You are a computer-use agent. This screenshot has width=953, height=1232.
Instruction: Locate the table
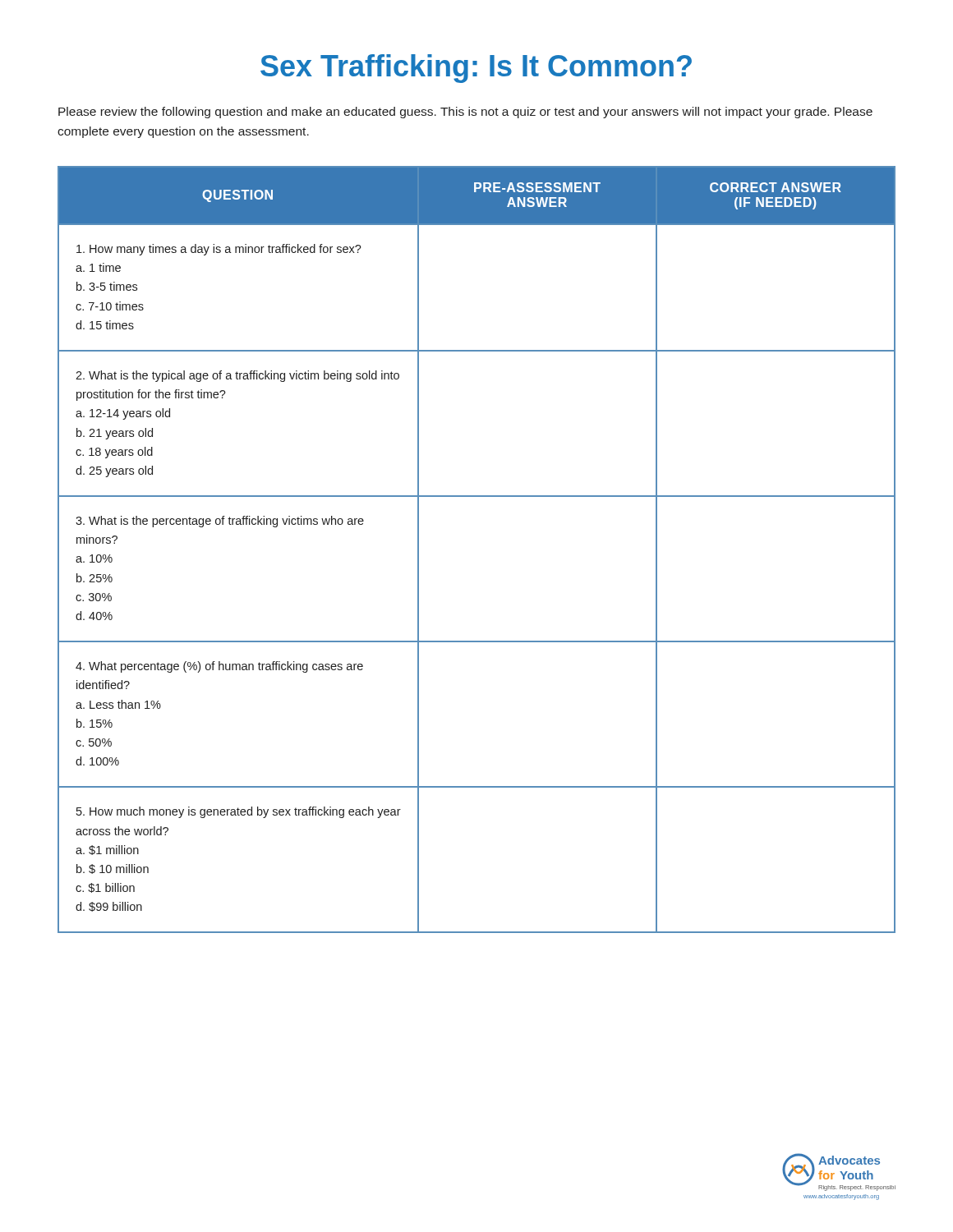click(476, 550)
